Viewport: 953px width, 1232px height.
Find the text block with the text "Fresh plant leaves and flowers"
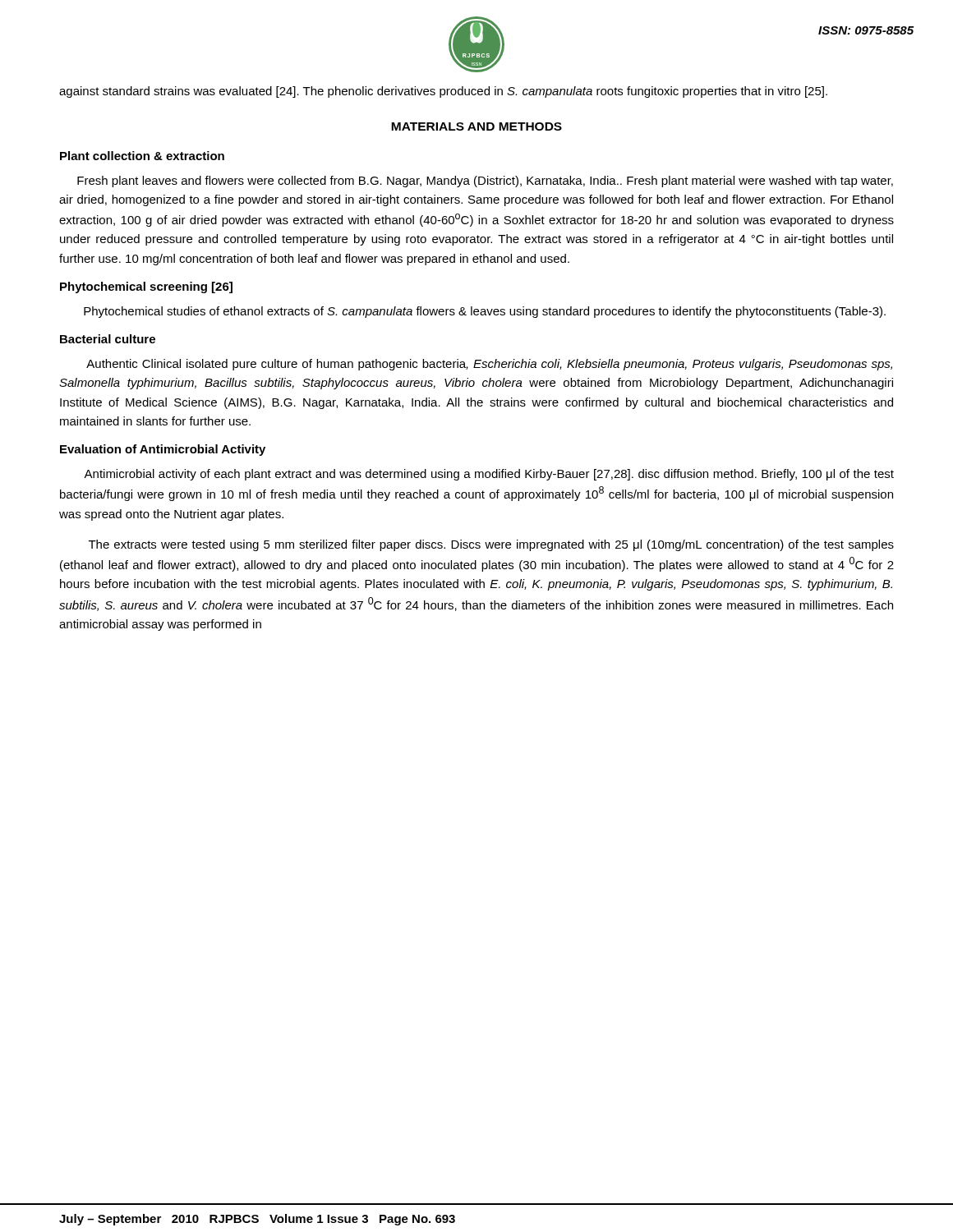[476, 219]
